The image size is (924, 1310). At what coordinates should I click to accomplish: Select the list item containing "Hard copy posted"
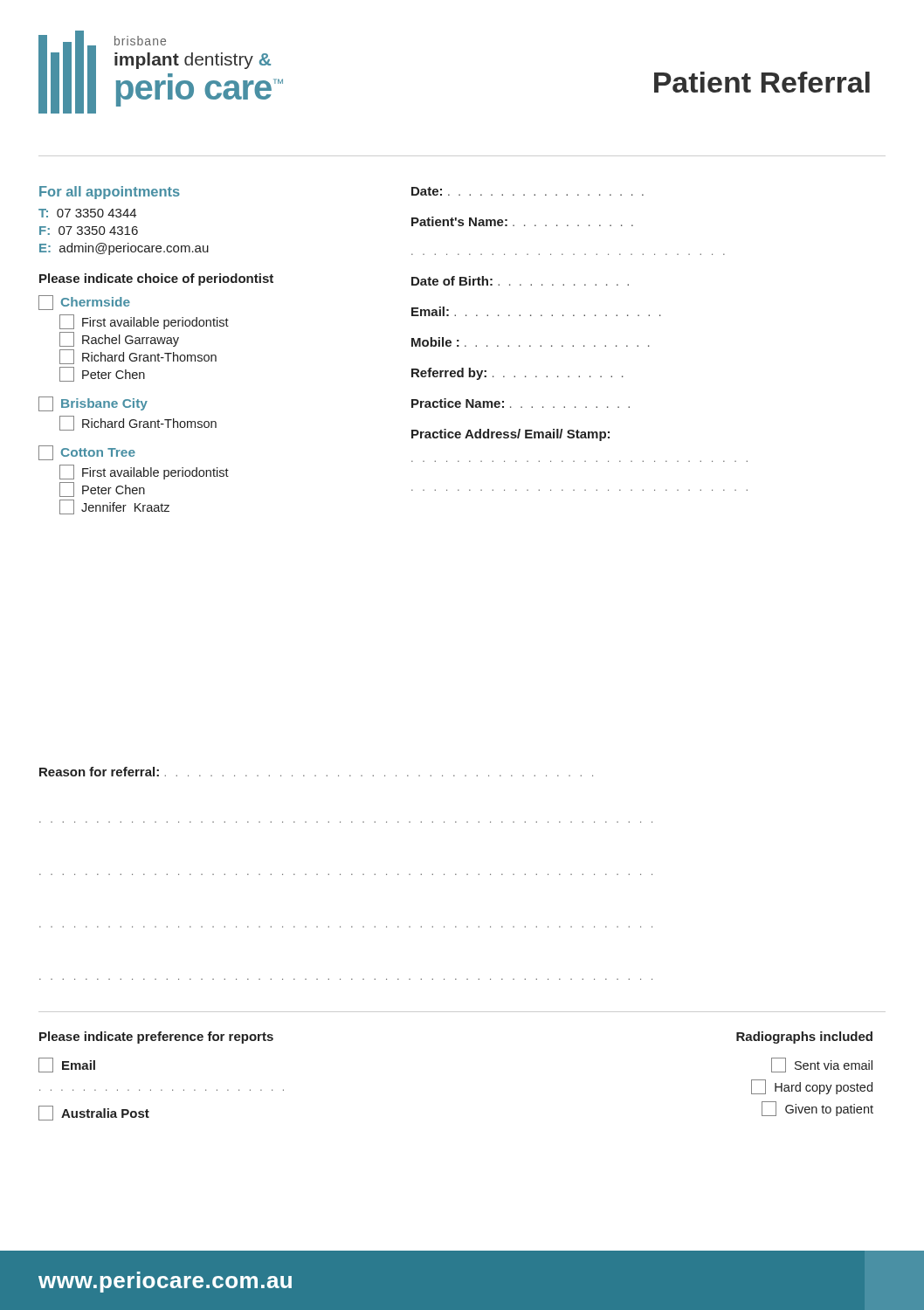(812, 1087)
